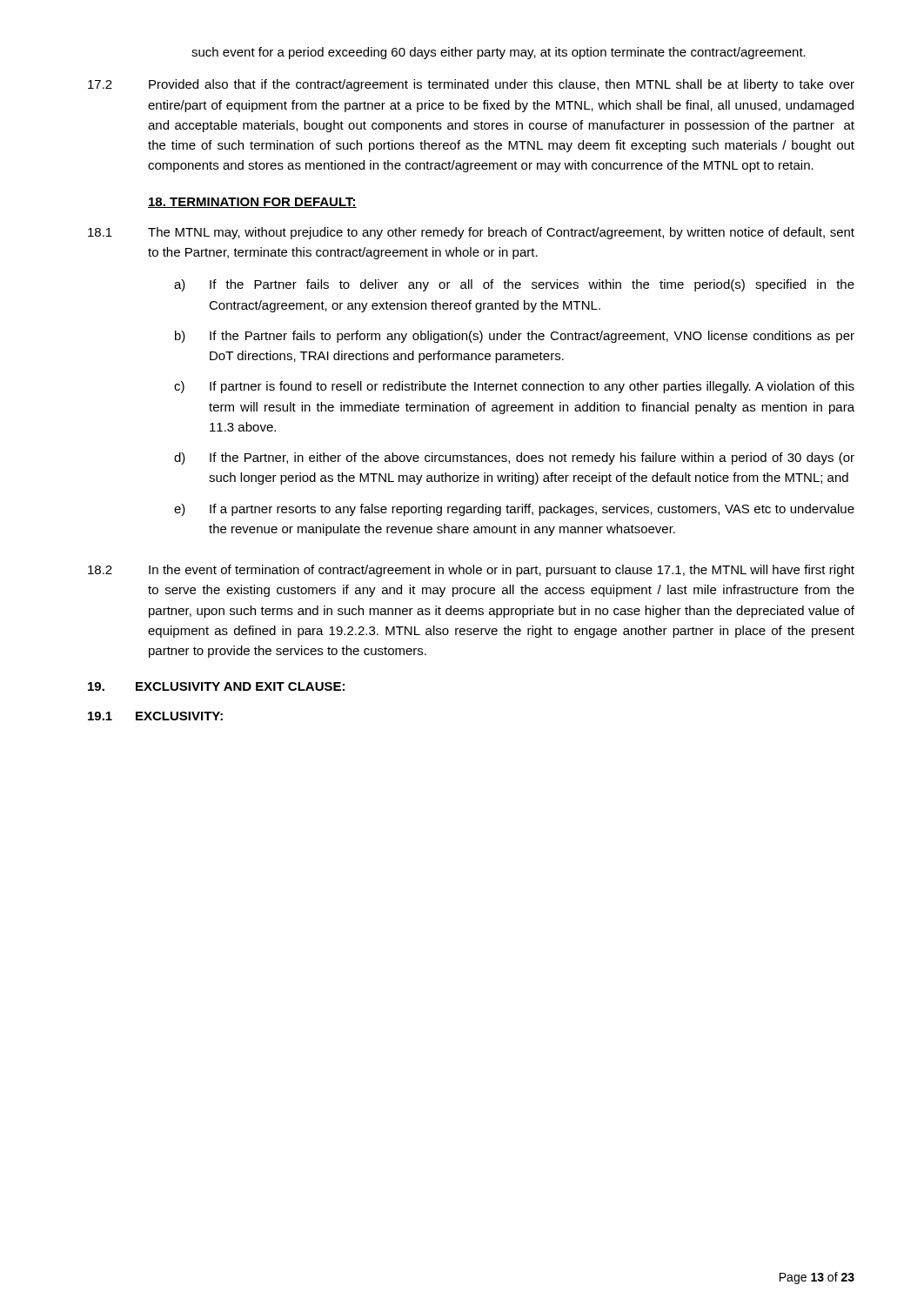Screen dimensions: 1305x924
Task: Find the block on this page that starts "b) If the Partner"
Action: click(x=514, y=345)
